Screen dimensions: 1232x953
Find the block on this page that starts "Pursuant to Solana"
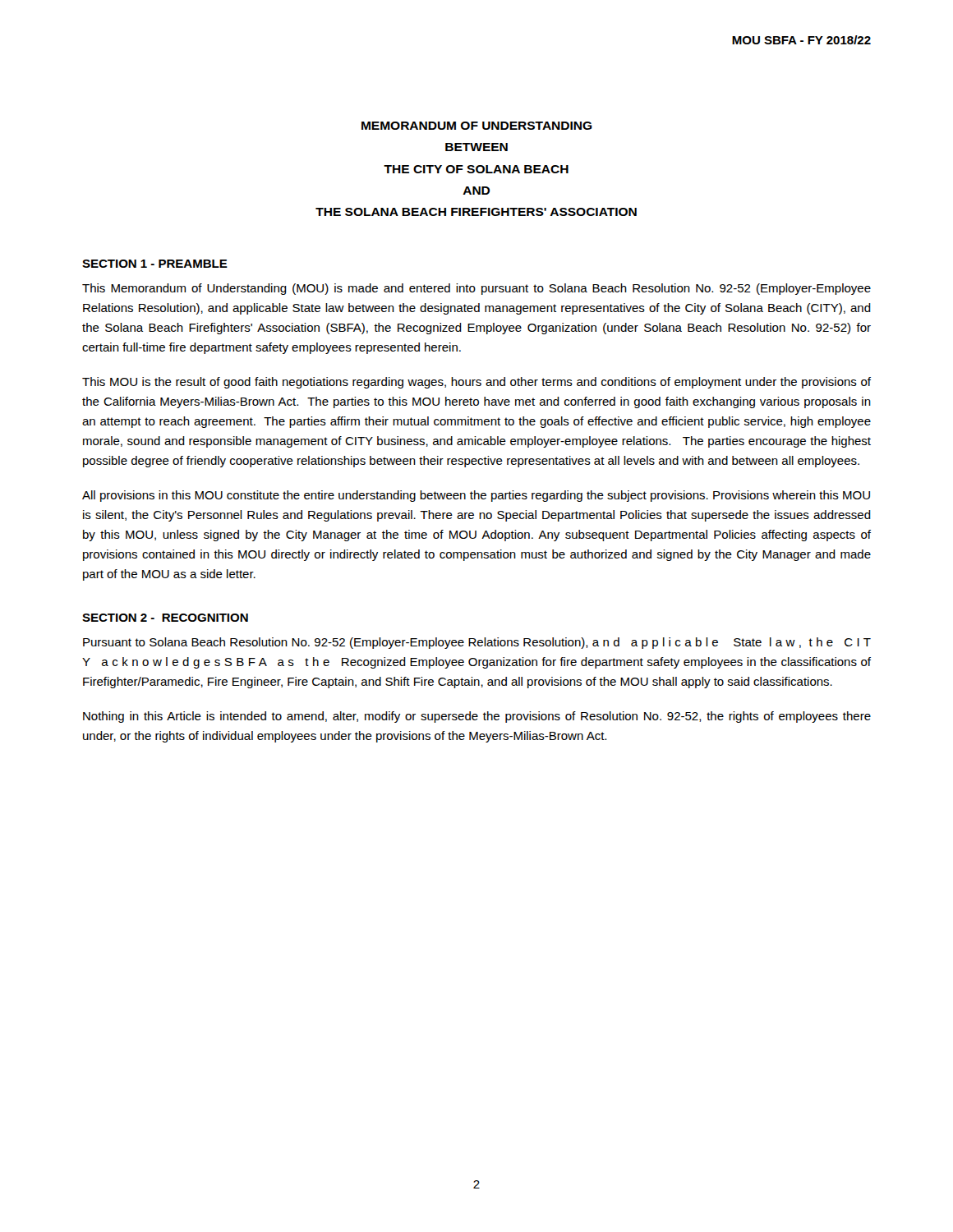click(x=476, y=661)
